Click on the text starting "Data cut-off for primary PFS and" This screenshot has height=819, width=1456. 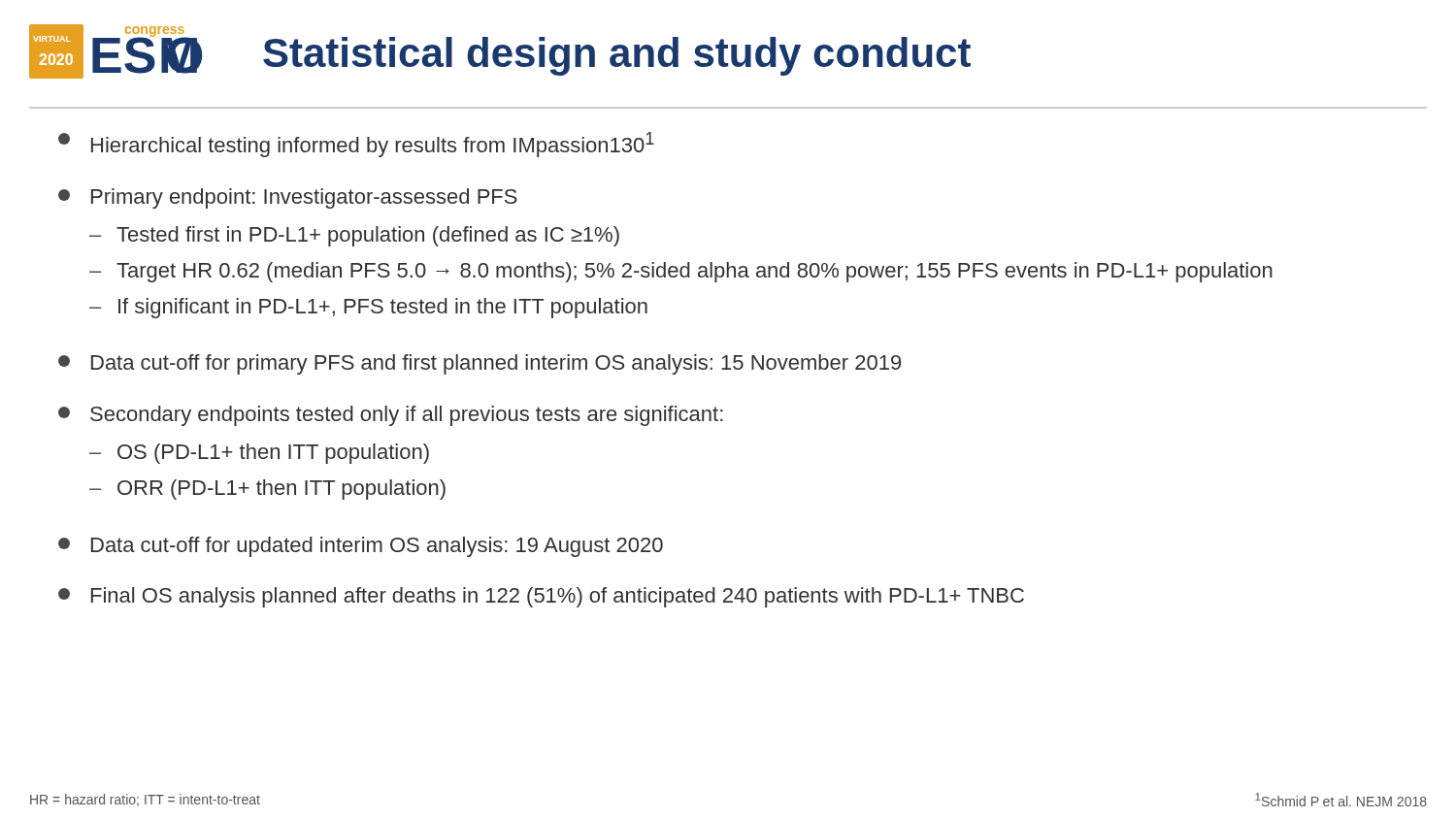click(x=728, y=364)
